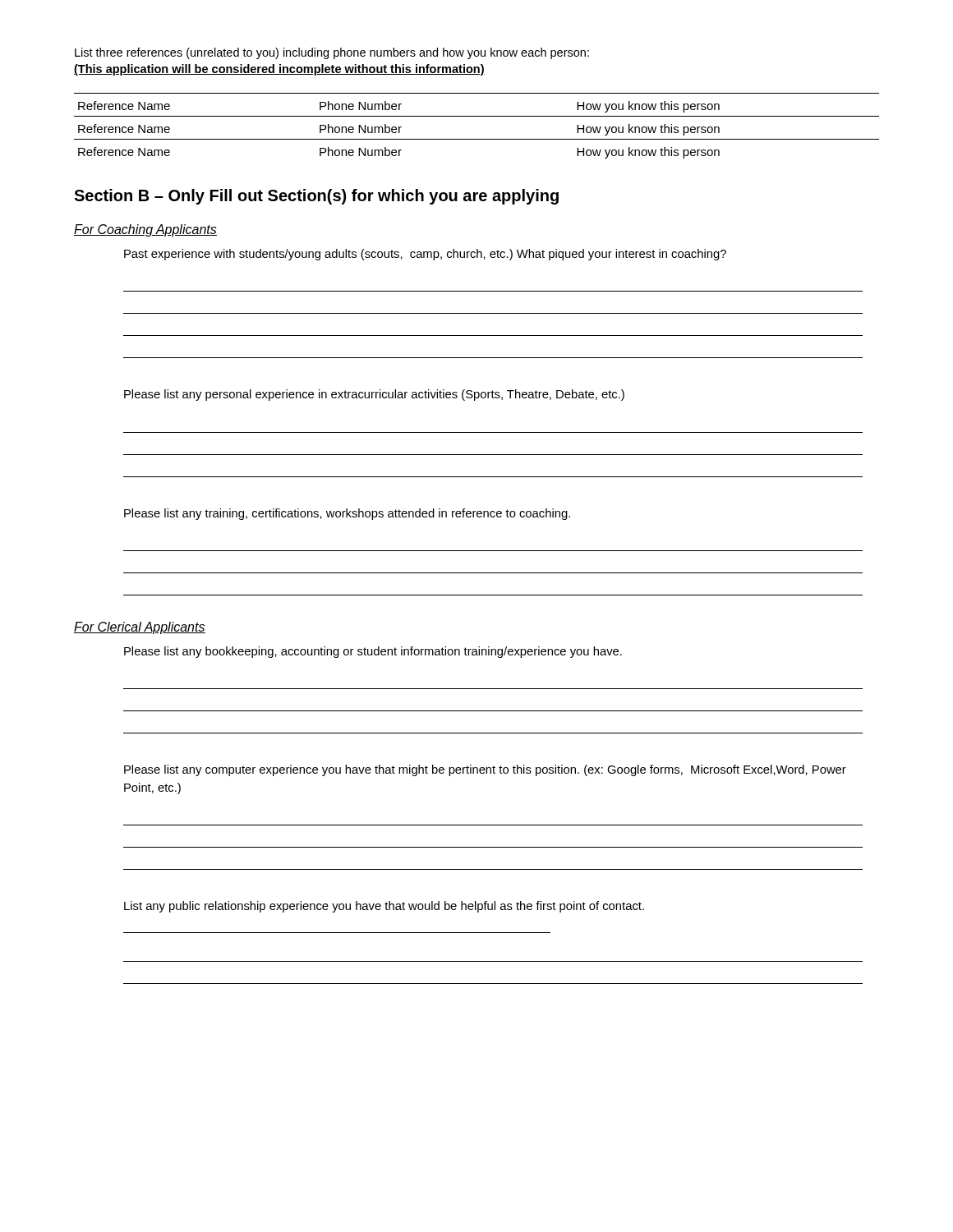Screen dimensions: 1232x953
Task: Locate the region starting "List three references (unrelated"
Action: pyautogui.click(x=332, y=61)
